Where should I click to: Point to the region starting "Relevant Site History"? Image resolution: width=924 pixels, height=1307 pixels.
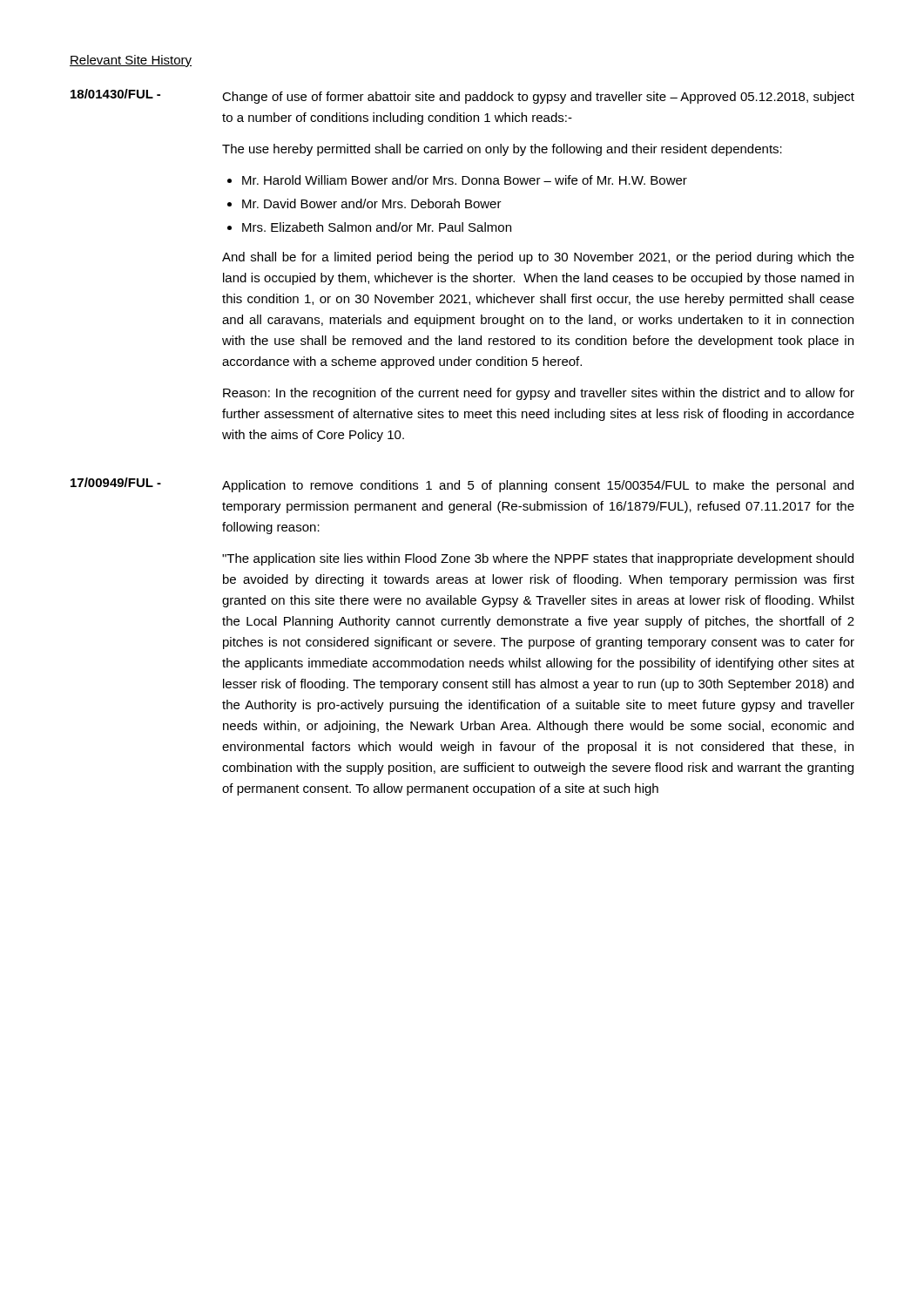(x=131, y=60)
